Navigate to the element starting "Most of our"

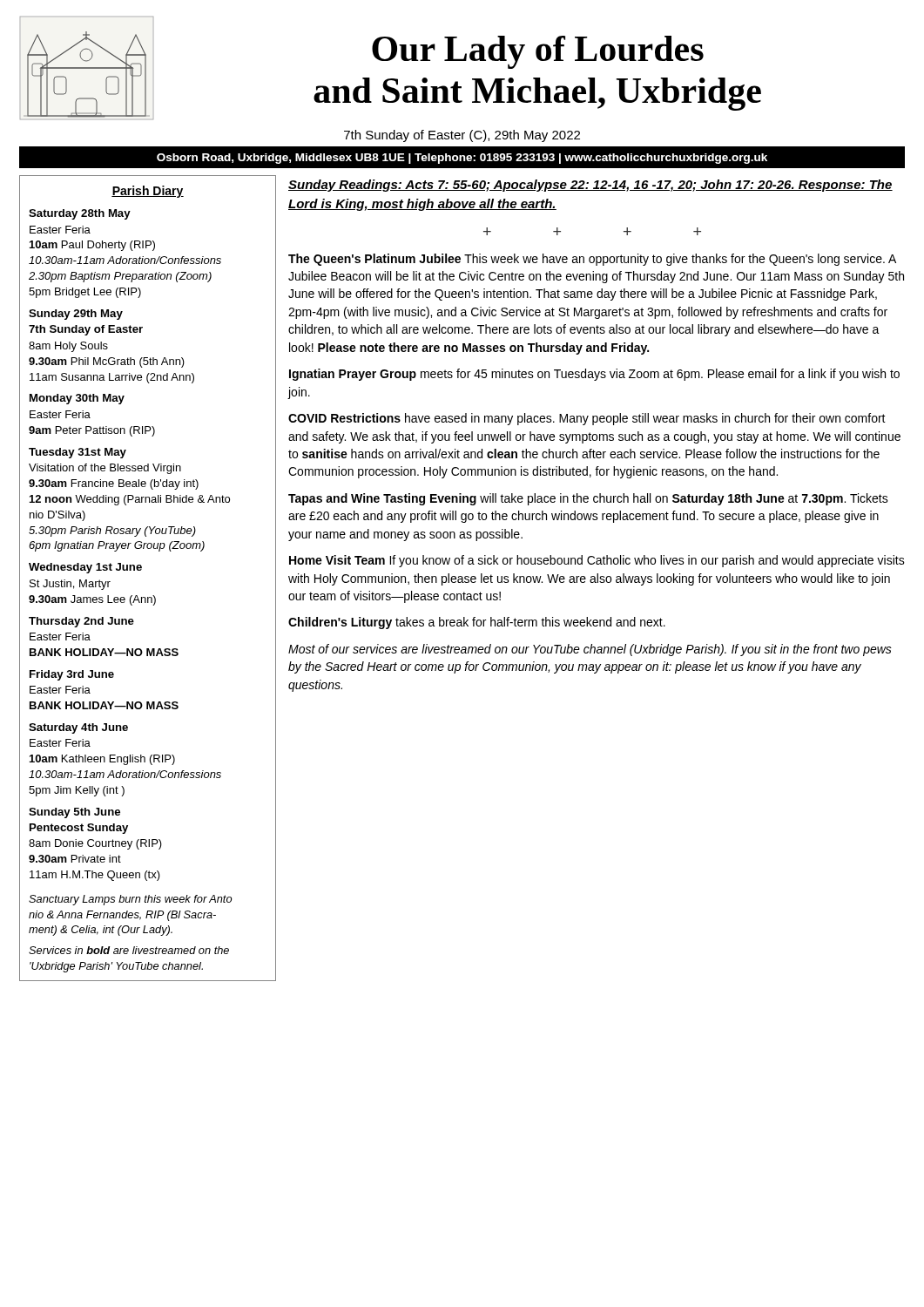point(597,667)
